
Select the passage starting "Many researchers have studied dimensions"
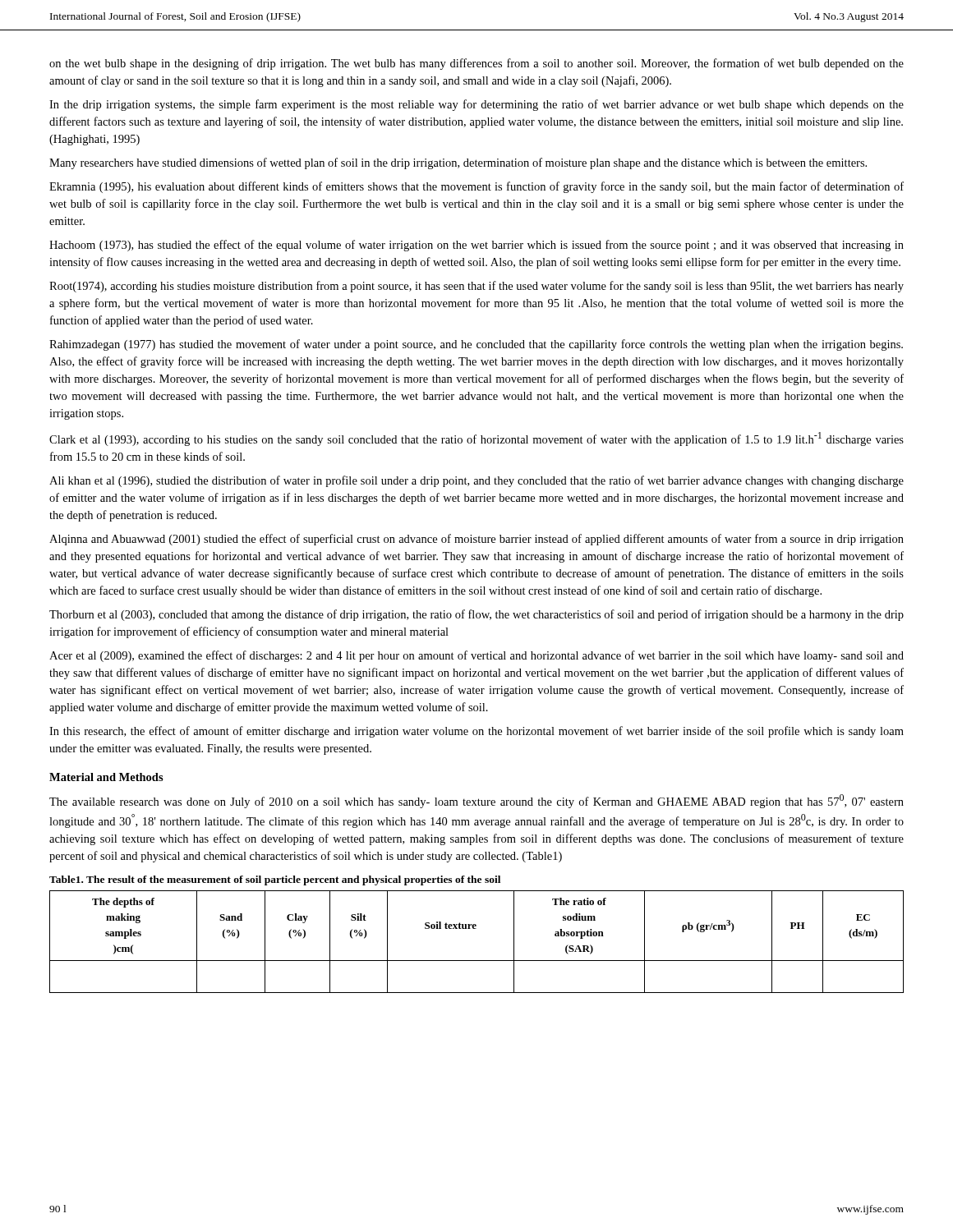pos(476,163)
